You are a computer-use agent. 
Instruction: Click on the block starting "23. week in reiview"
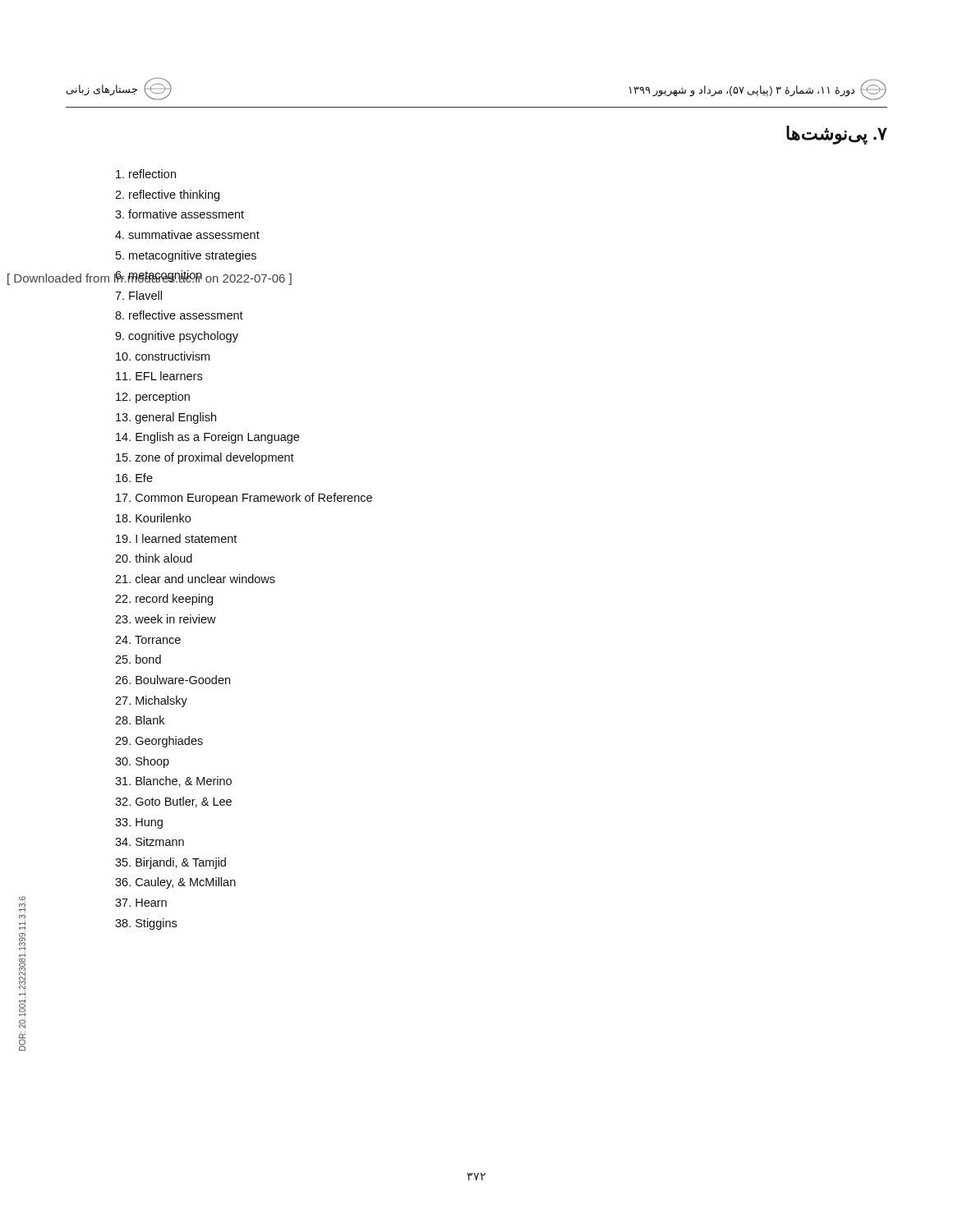(x=165, y=619)
